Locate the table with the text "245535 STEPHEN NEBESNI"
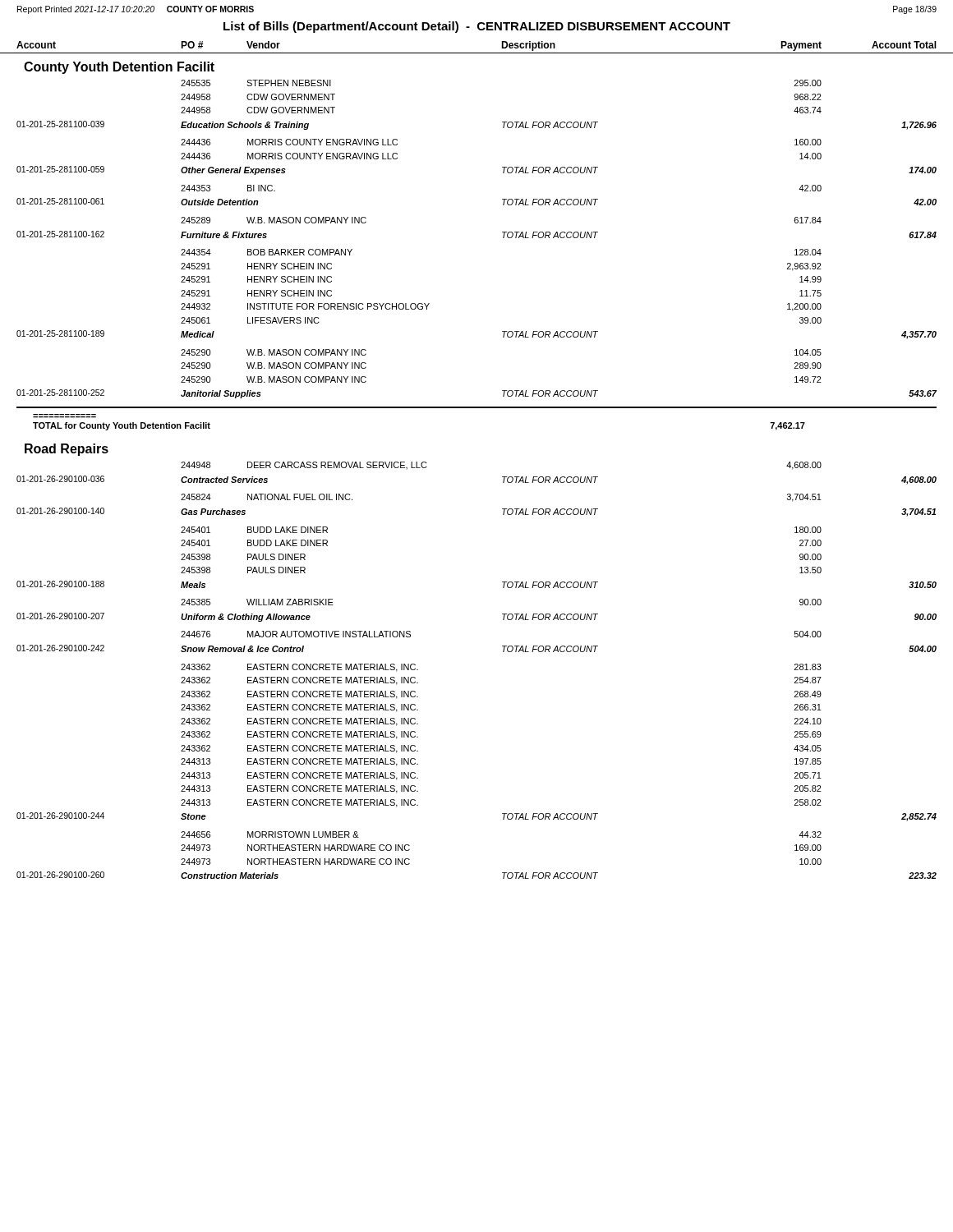Screen dimensions: 1232x953 pos(476,255)
